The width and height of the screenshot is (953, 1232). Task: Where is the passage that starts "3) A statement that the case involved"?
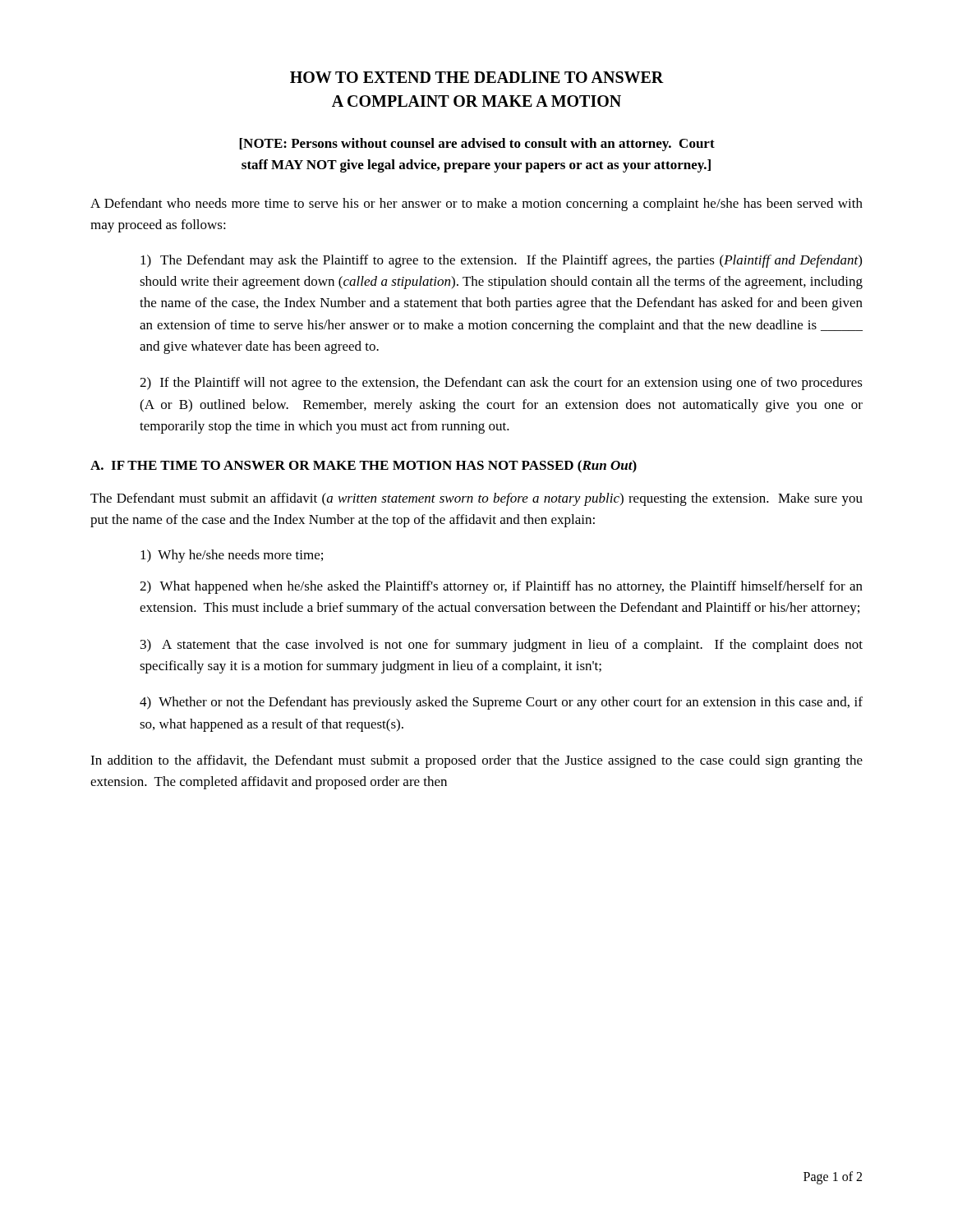501,655
